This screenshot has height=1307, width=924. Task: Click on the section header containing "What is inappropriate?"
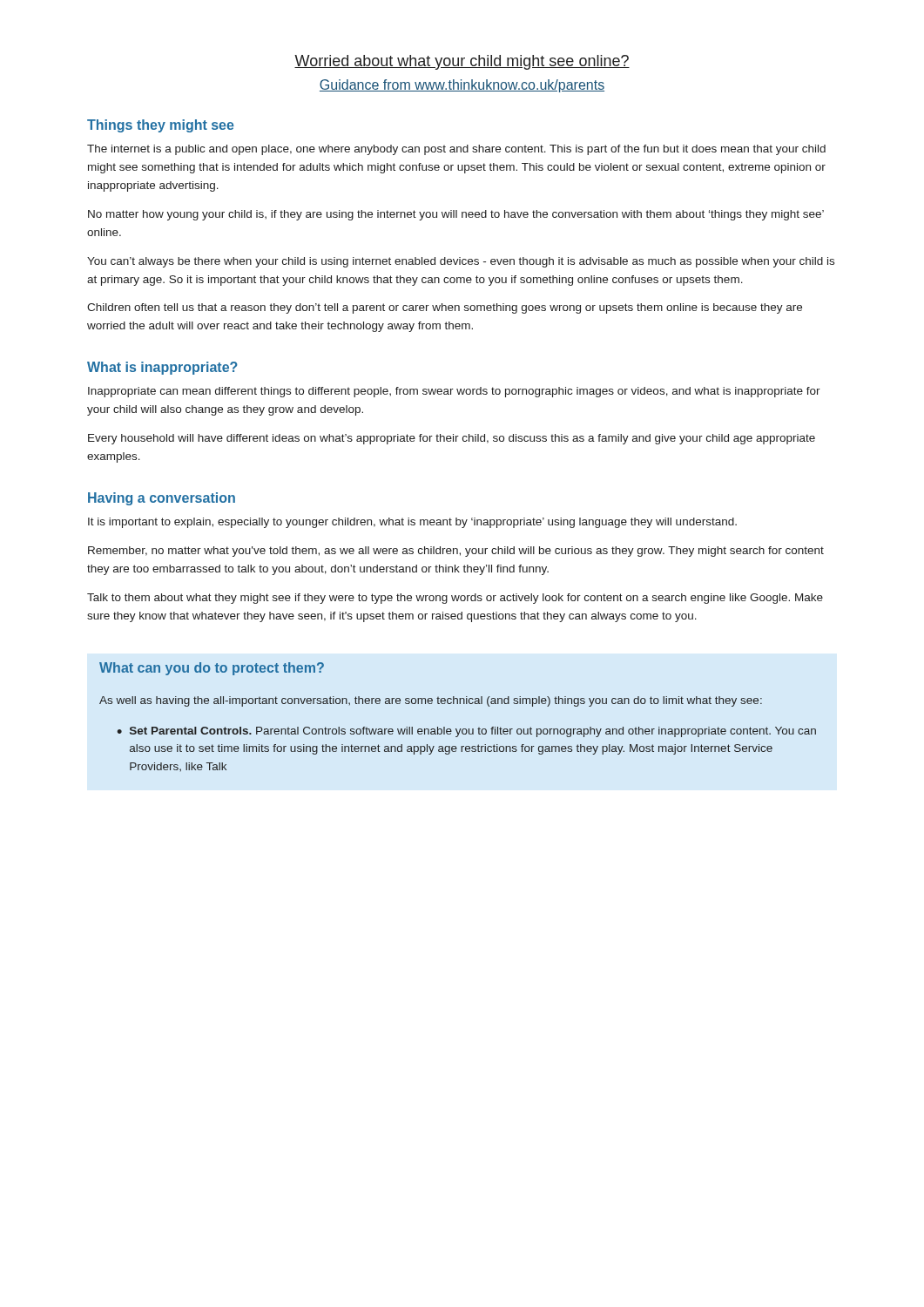(163, 368)
